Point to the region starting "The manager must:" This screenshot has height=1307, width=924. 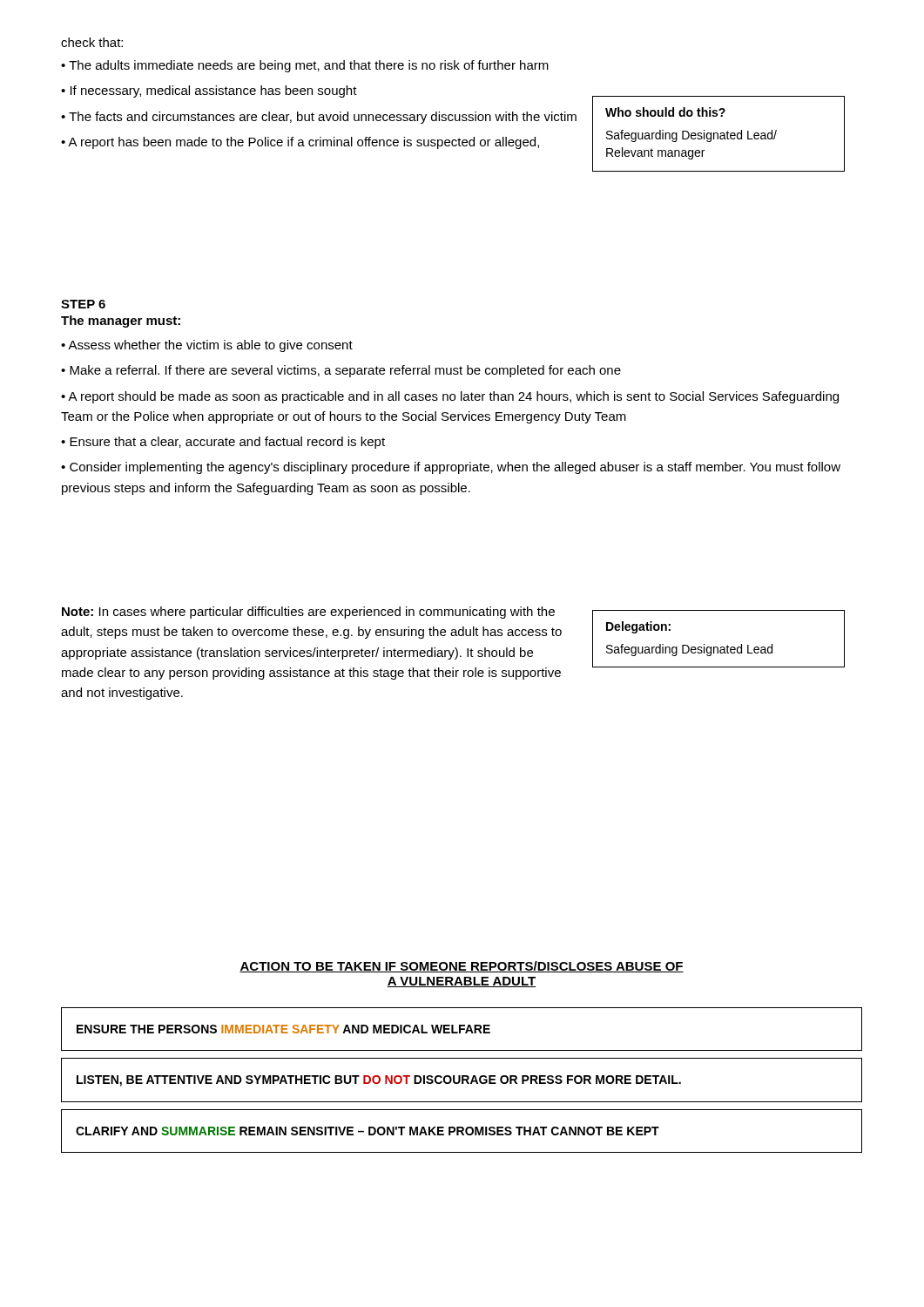point(121,320)
